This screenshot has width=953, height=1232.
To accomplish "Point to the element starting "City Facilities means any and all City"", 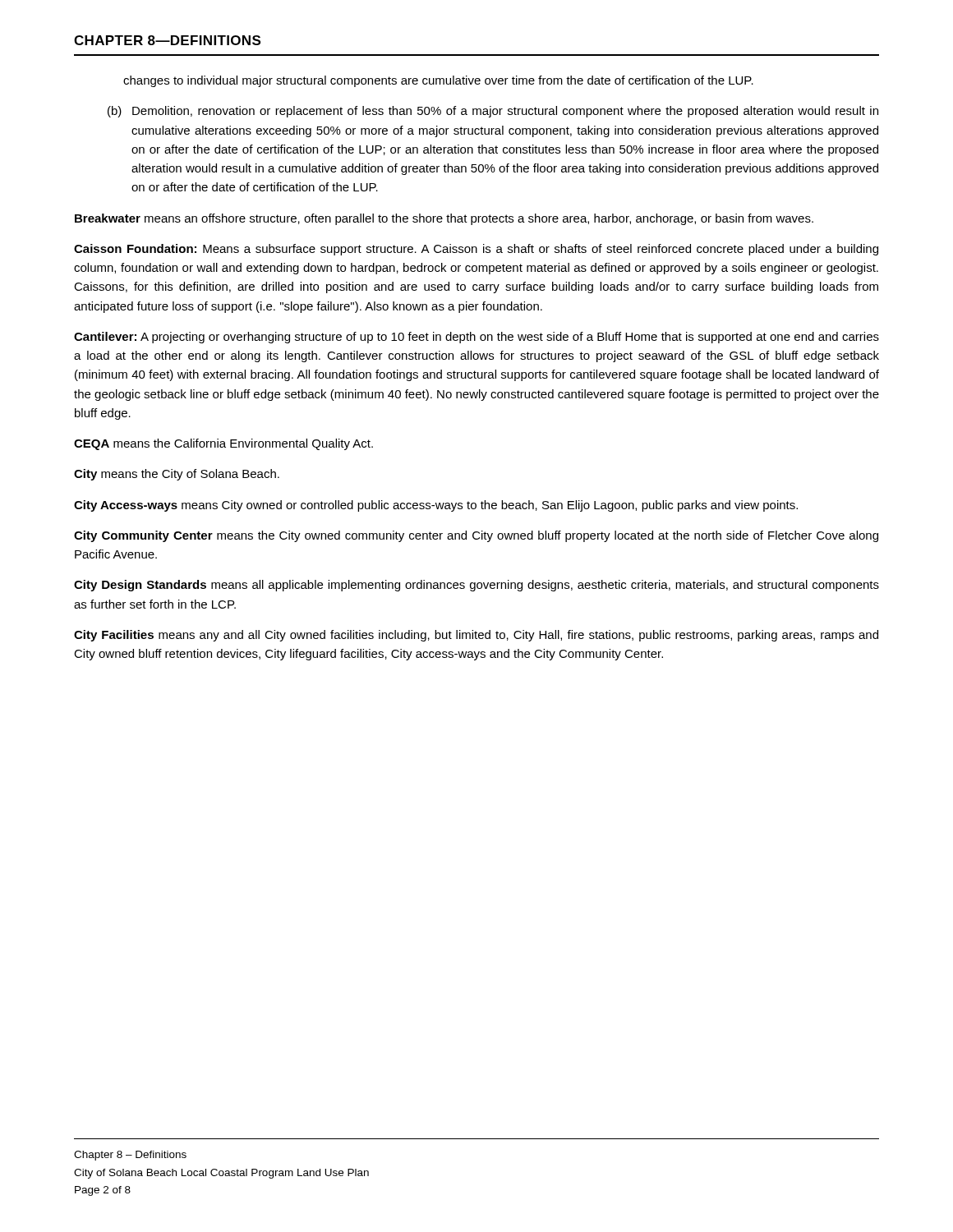I will pos(476,644).
